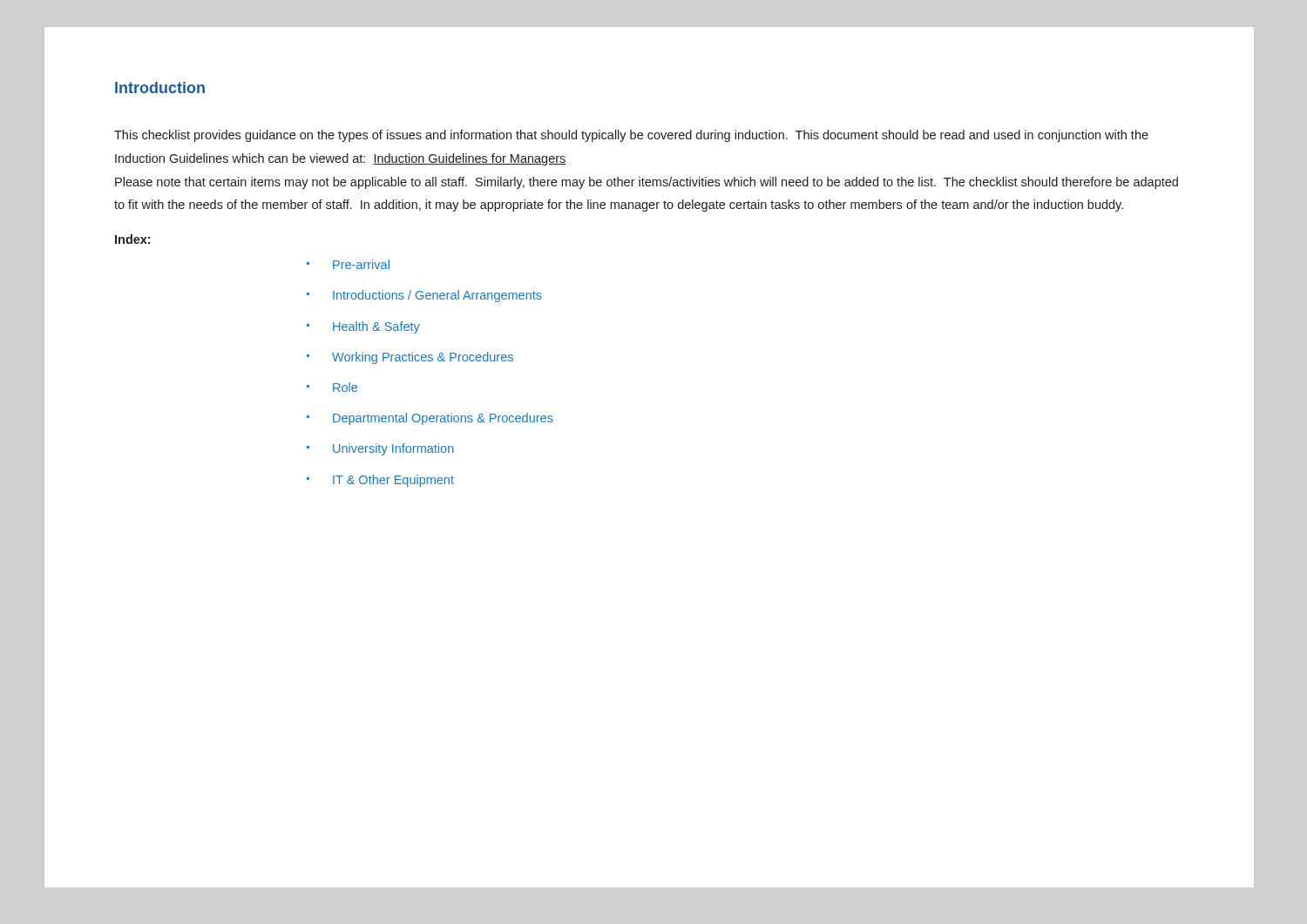Select the region starting "▪ Pre-arrival"

(348, 265)
